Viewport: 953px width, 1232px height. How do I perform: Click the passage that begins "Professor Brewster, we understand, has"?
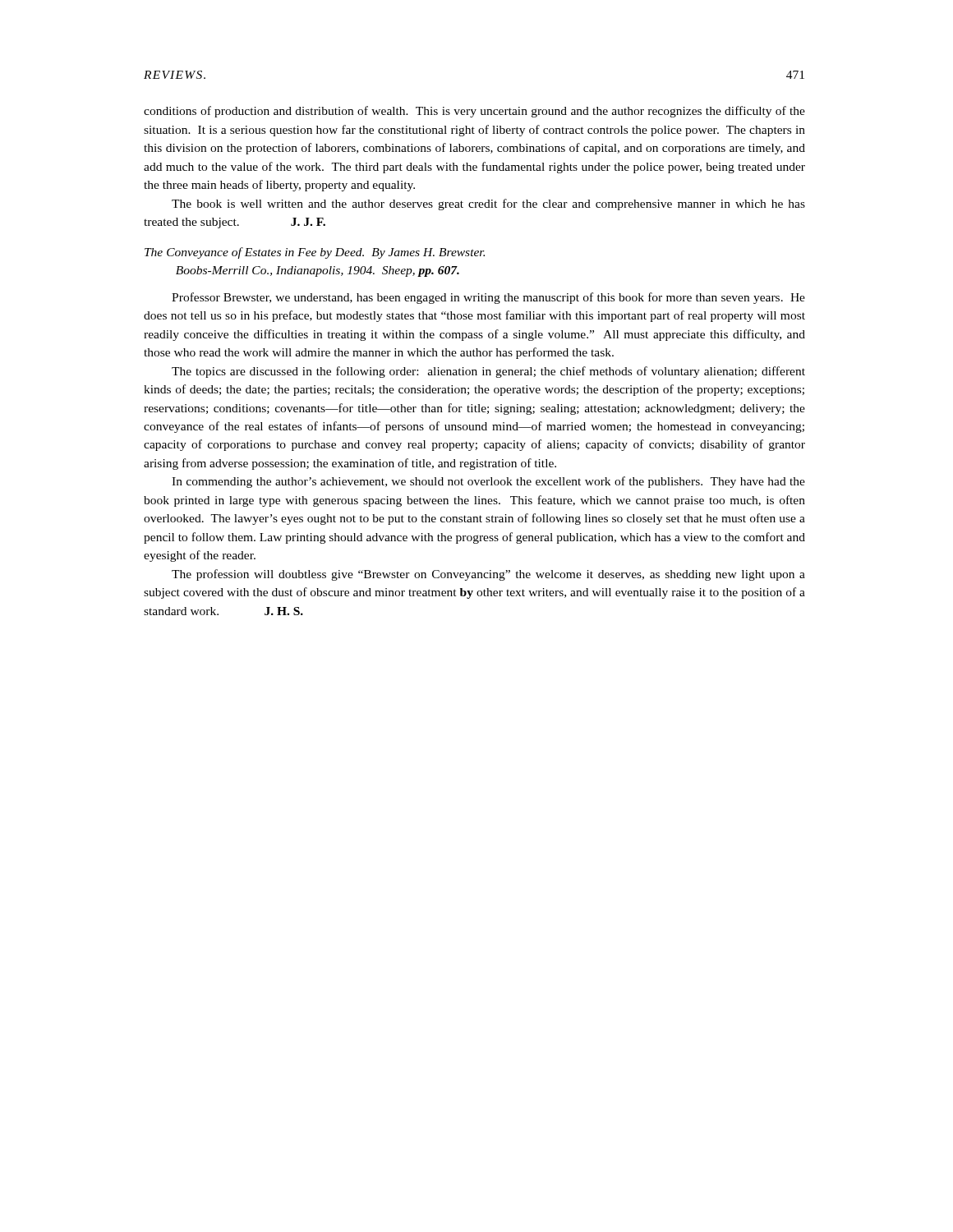click(x=474, y=454)
